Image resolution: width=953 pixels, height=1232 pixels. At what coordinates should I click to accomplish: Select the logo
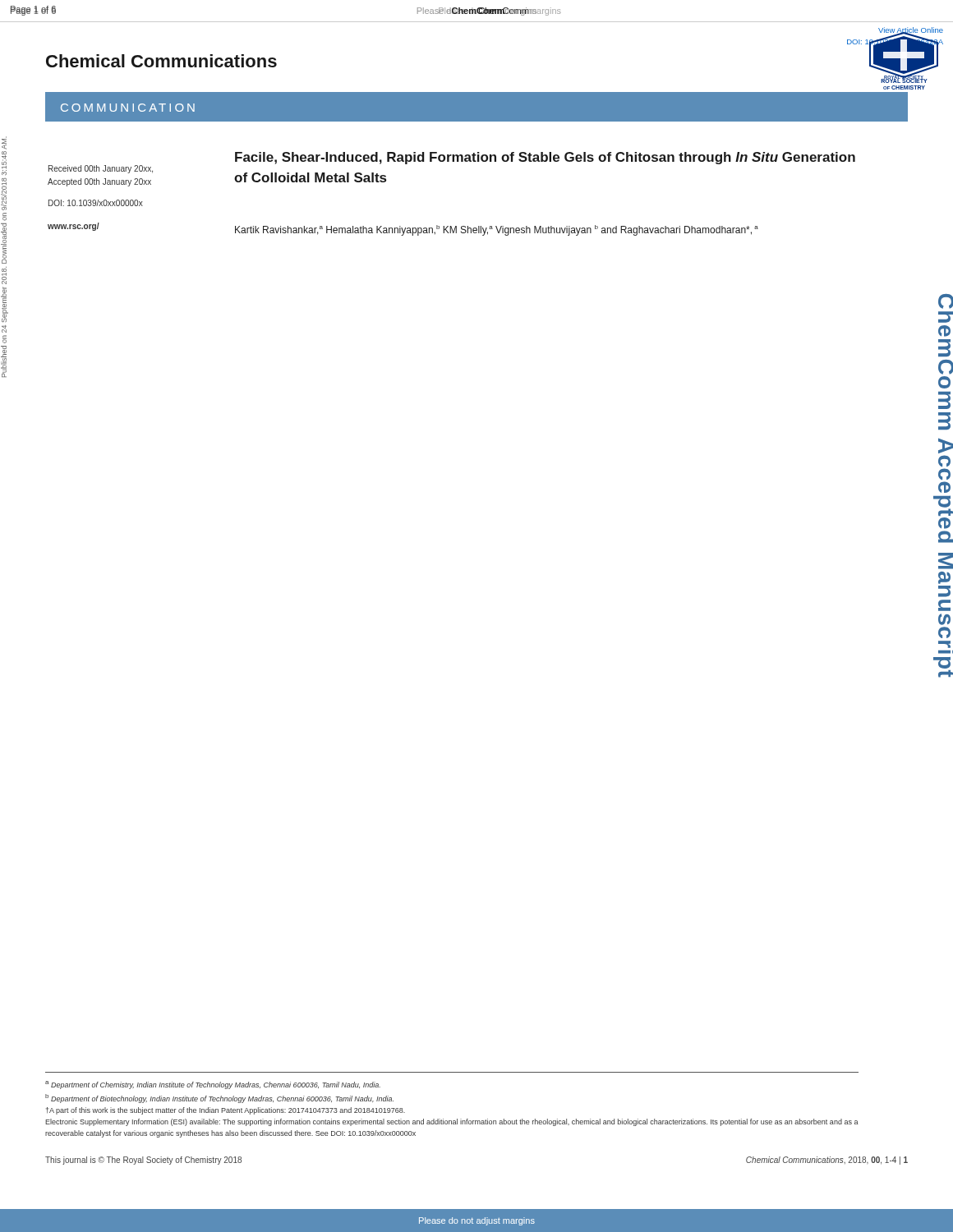pyautogui.click(x=904, y=55)
